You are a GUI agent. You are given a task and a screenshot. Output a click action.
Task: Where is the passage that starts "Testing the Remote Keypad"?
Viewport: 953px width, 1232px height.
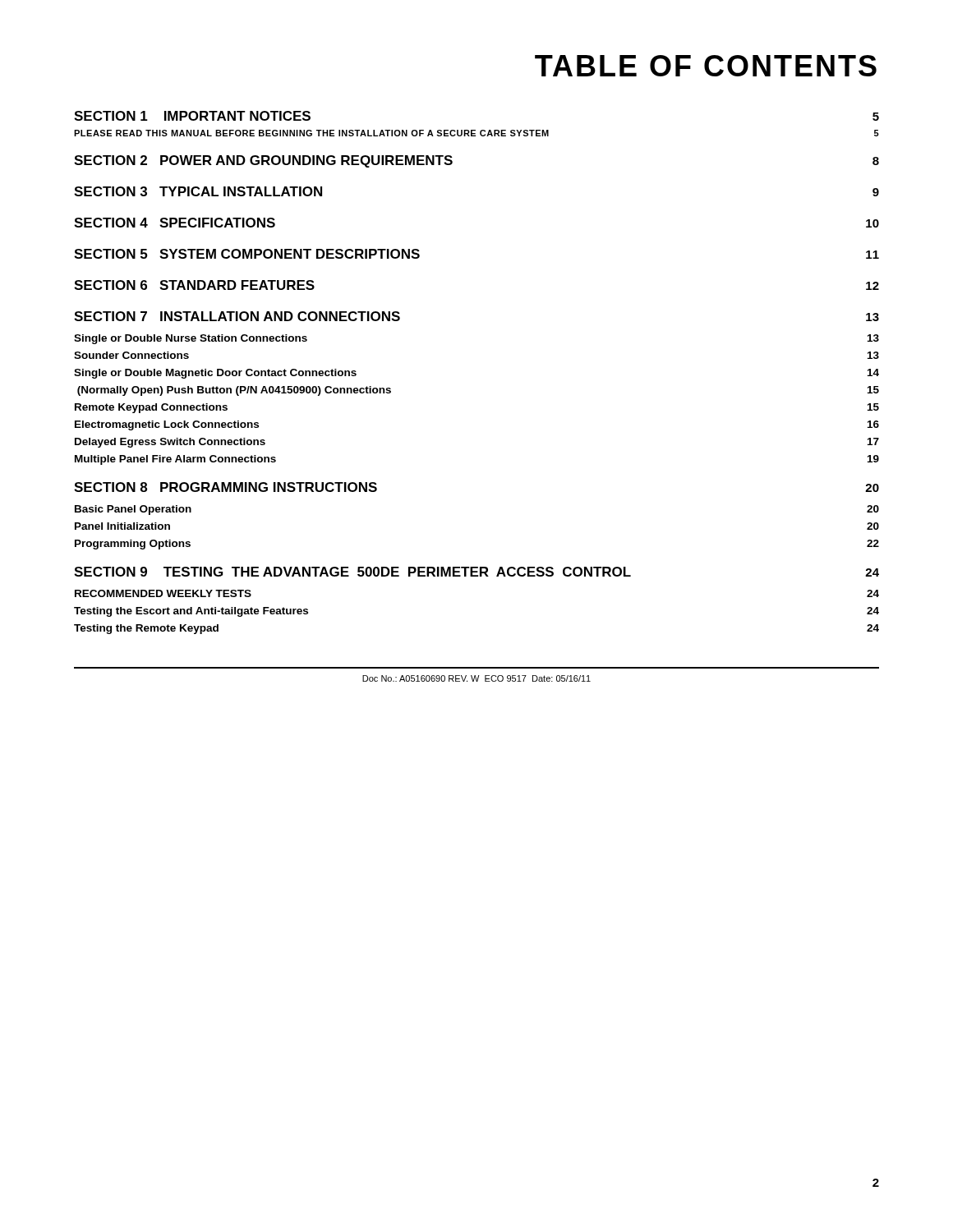147,629
